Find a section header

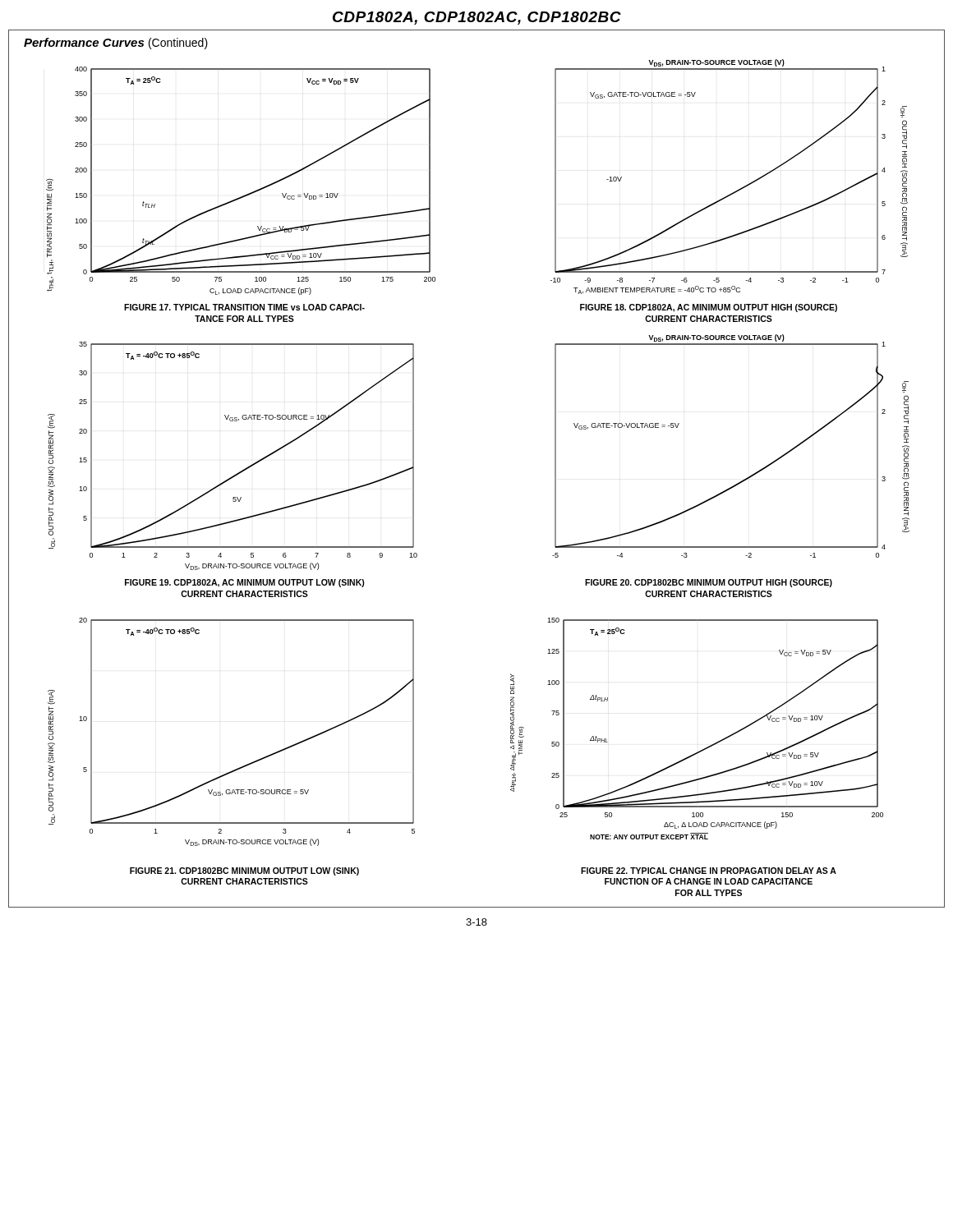pyautogui.click(x=116, y=42)
